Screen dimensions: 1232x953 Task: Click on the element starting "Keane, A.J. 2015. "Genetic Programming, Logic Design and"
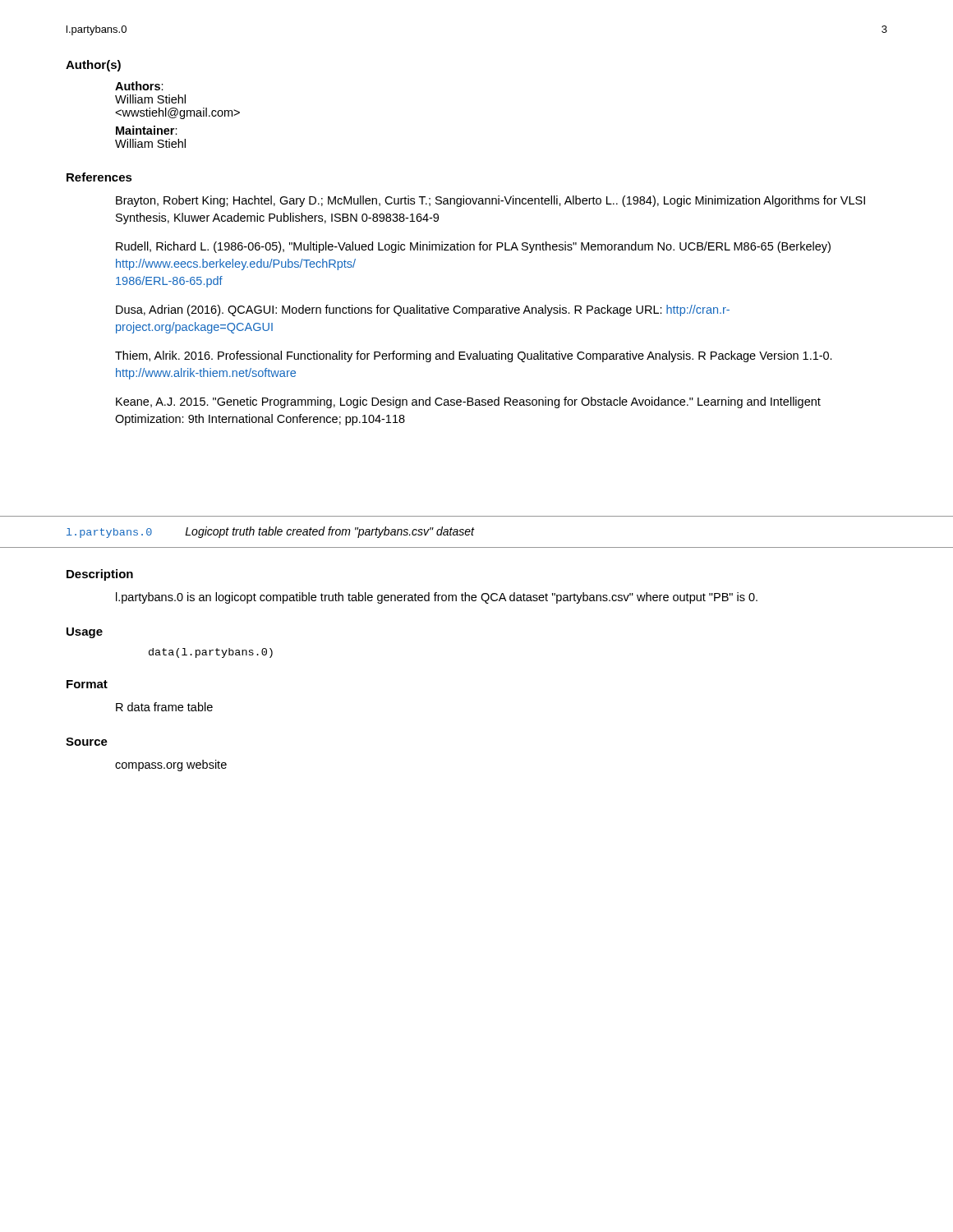pyautogui.click(x=468, y=410)
